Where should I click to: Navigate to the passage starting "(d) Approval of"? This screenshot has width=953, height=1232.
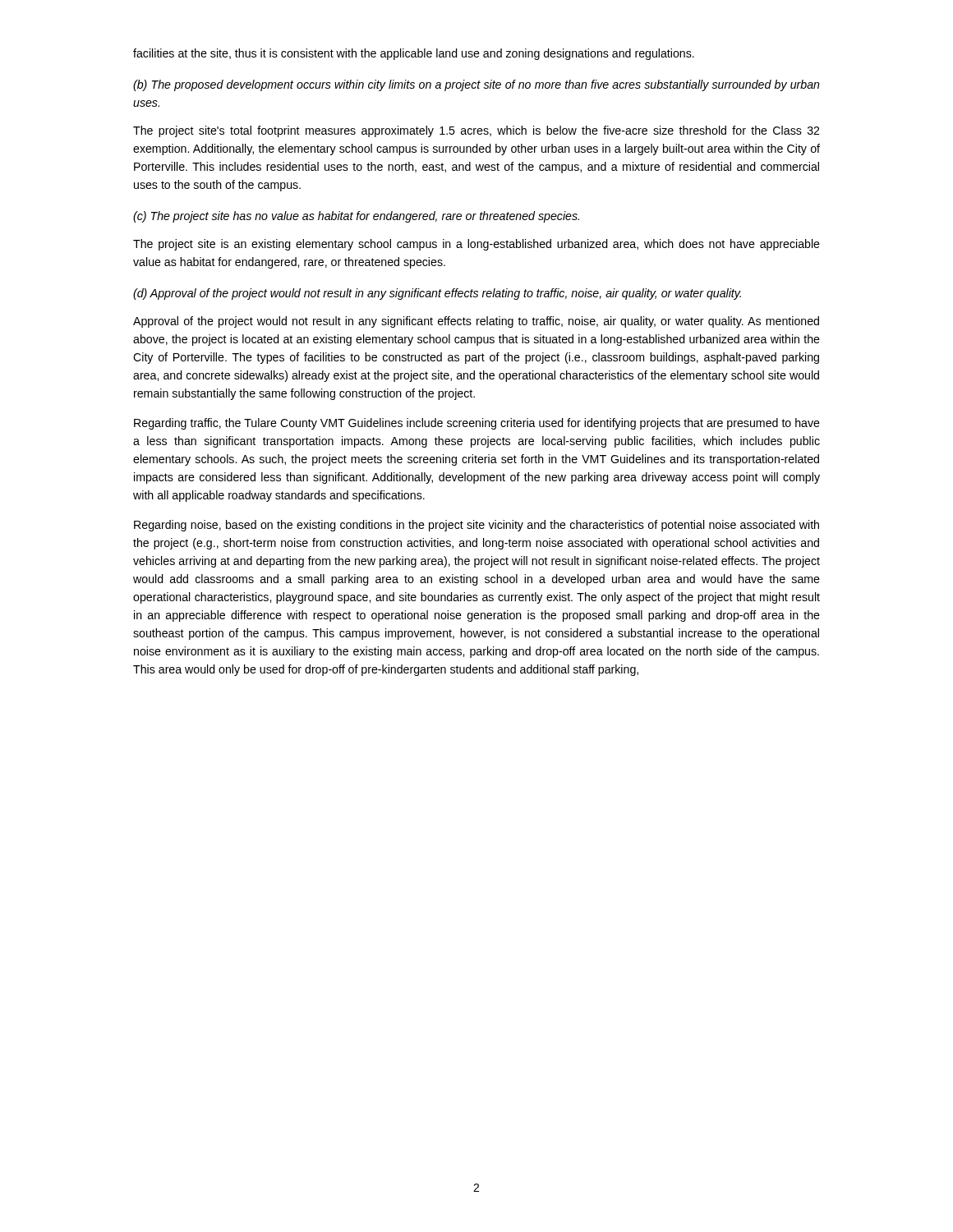[438, 293]
